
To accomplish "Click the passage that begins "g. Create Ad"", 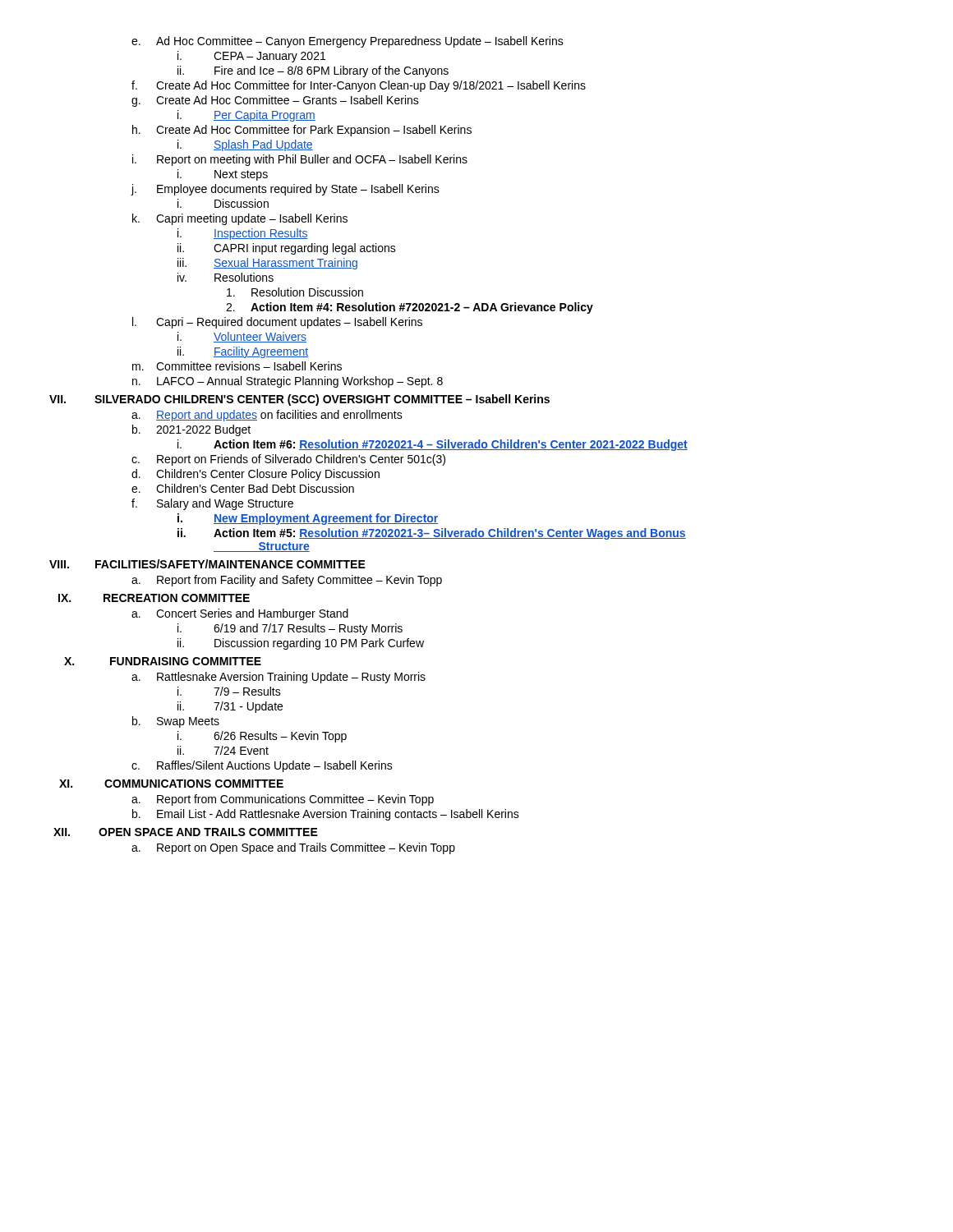I will [x=275, y=101].
